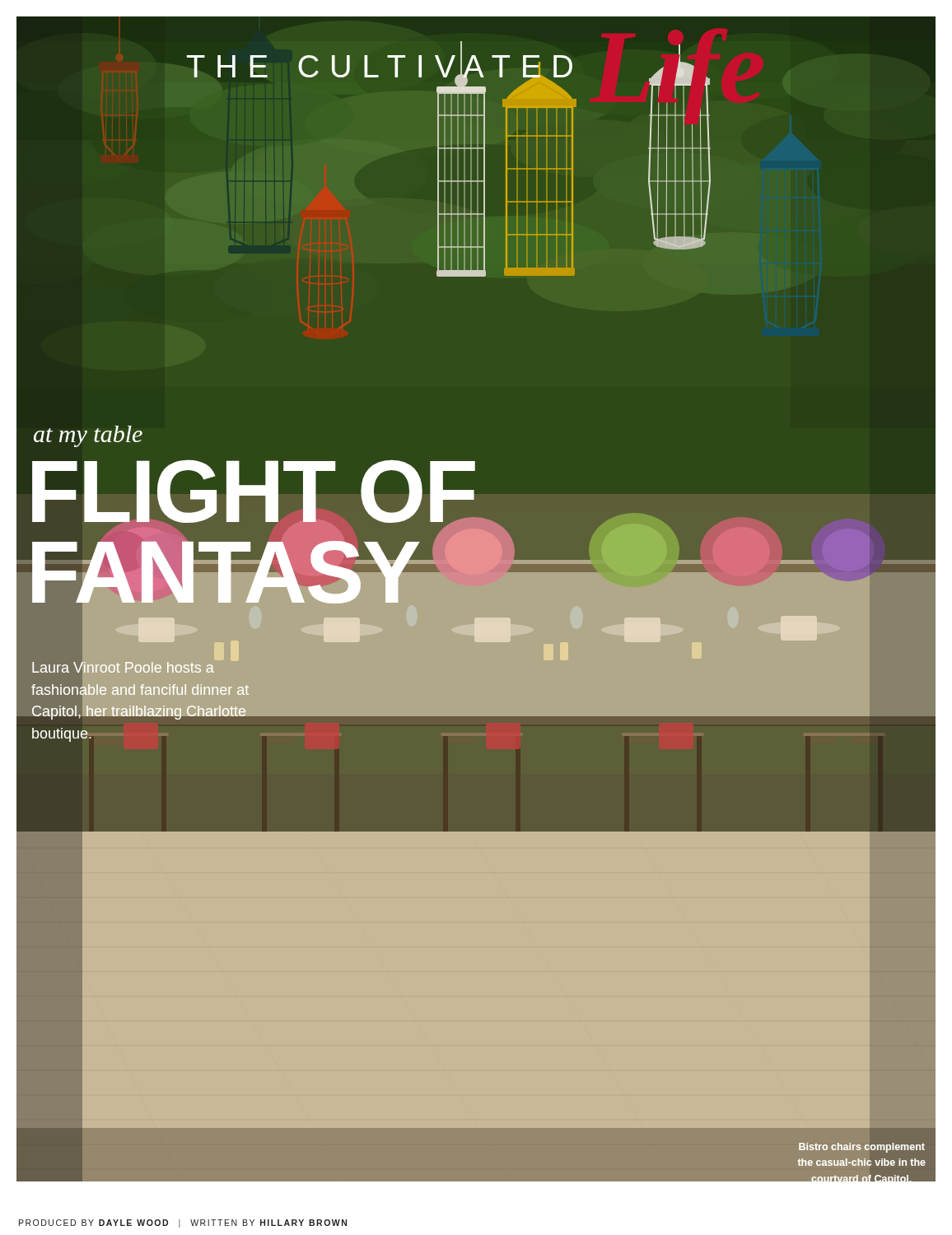Where is the passage that starts "Laura Vinroot Poole hosts a fashionable and fanciful"?
Image resolution: width=952 pixels, height=1235 pixels.
(140, 701)
